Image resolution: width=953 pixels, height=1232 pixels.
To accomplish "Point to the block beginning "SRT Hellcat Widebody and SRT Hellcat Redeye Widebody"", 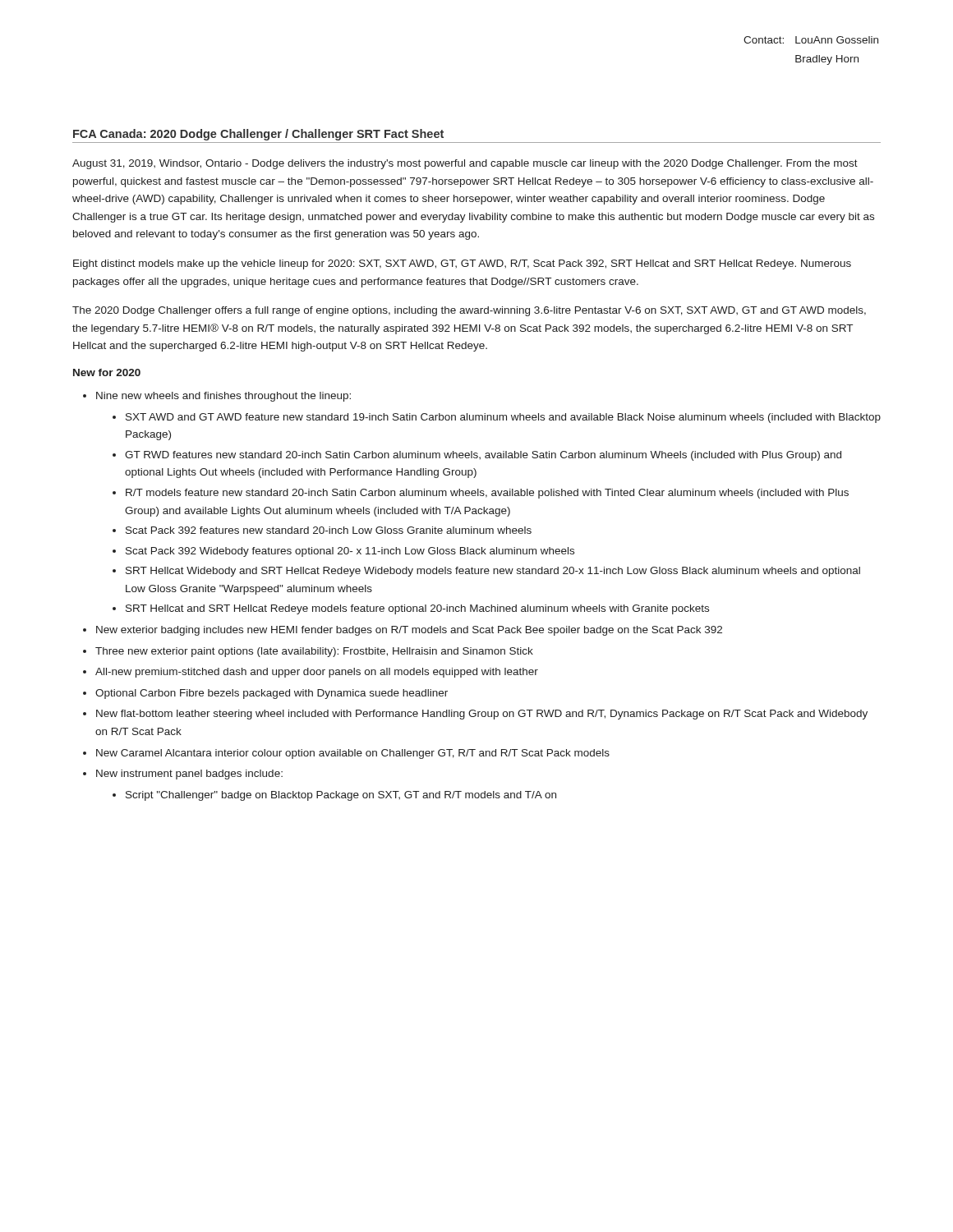I will click(x=493, y=580).
